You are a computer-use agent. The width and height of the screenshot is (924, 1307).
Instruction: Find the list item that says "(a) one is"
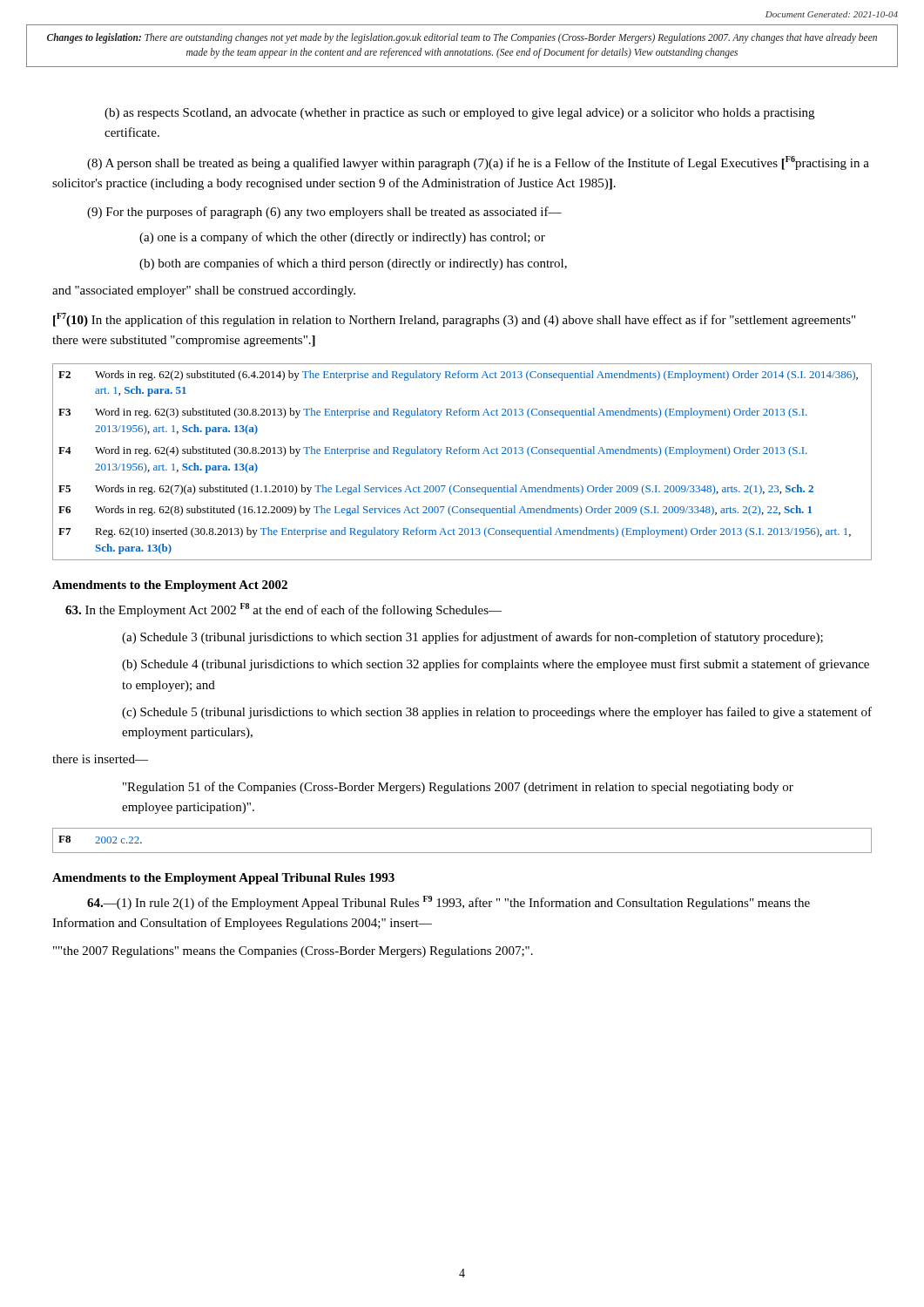[x=342, y=237]
